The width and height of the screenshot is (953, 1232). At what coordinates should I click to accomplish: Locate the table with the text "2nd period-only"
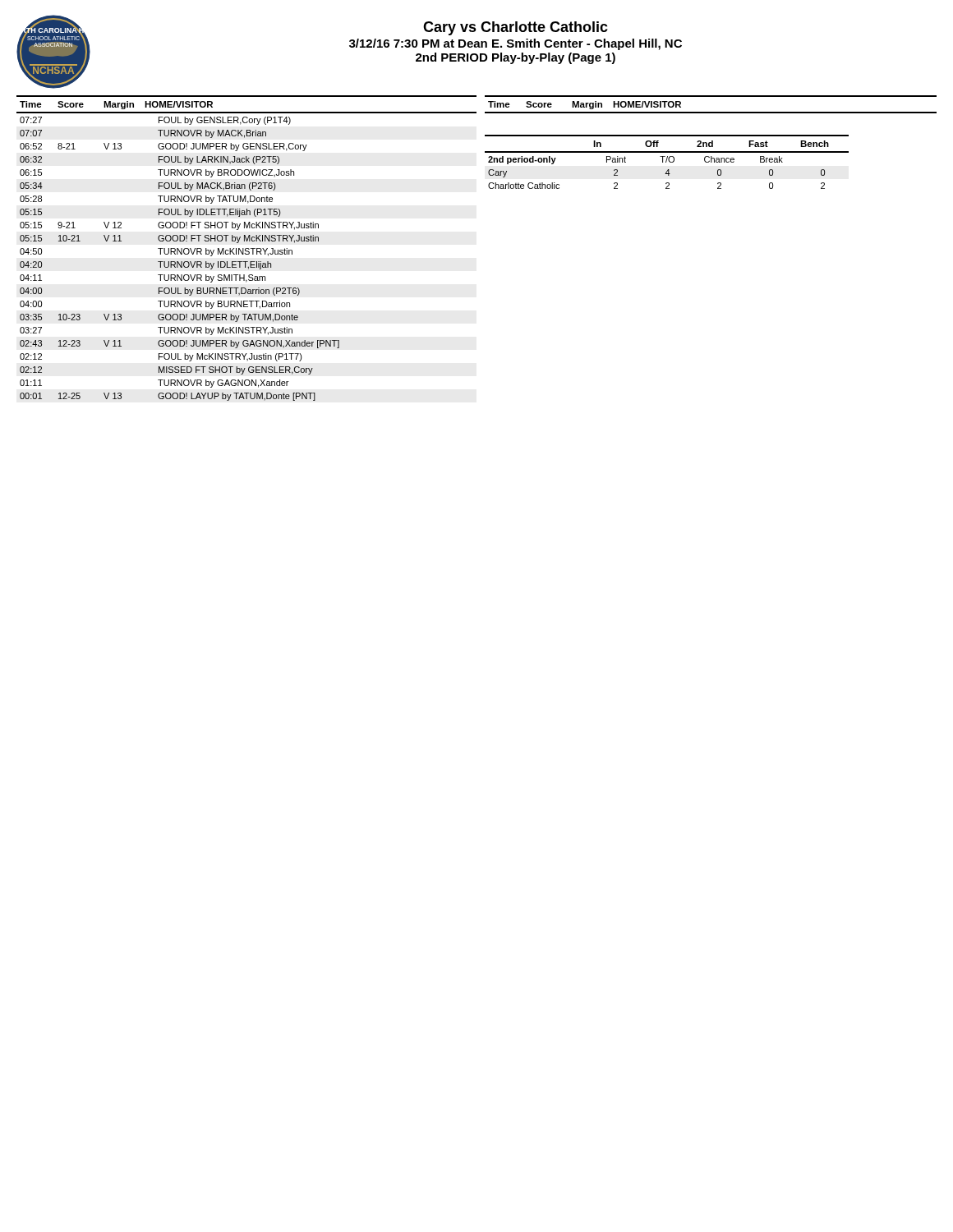711,163
